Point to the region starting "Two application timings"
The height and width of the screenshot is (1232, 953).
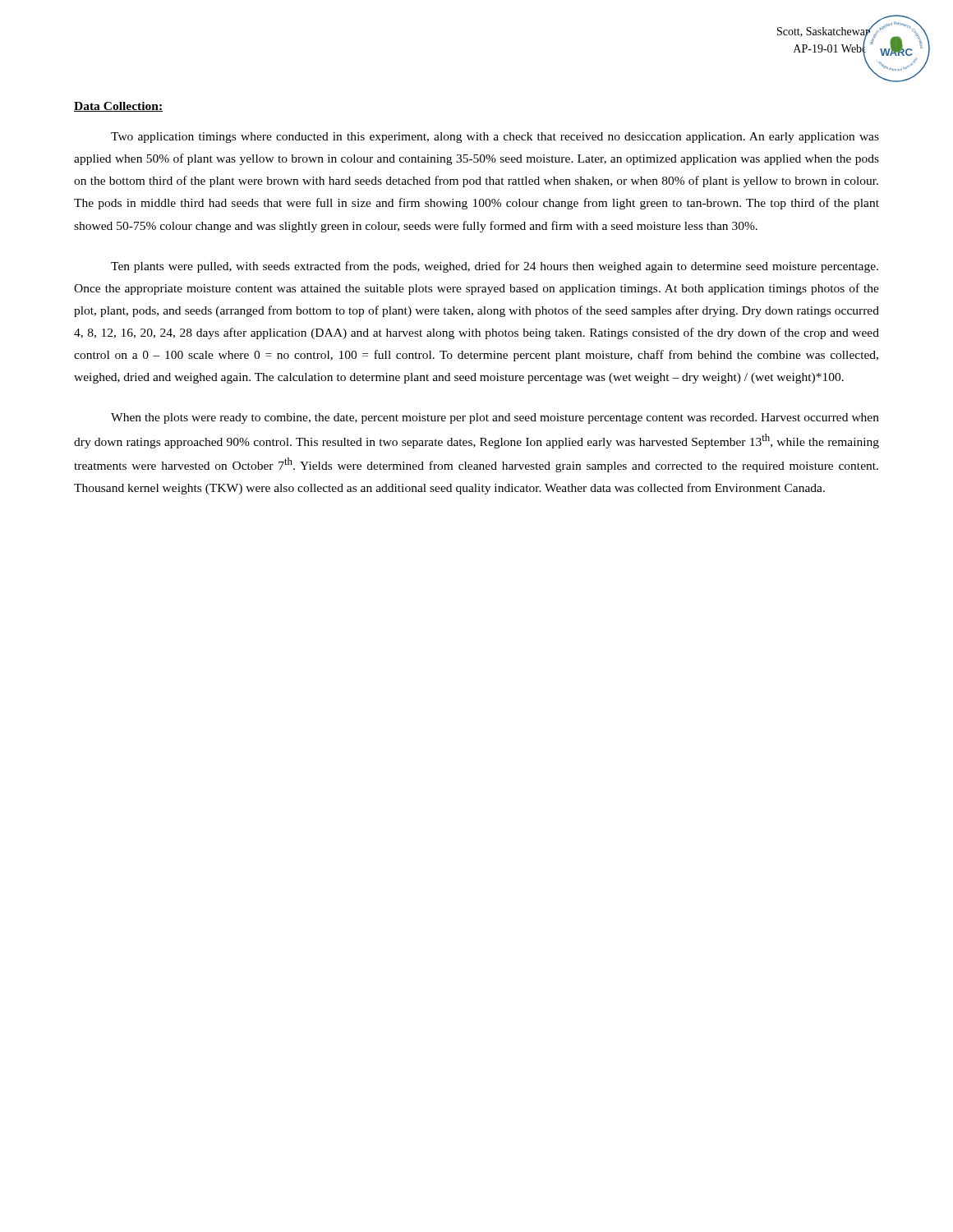(x=476, y=180)
